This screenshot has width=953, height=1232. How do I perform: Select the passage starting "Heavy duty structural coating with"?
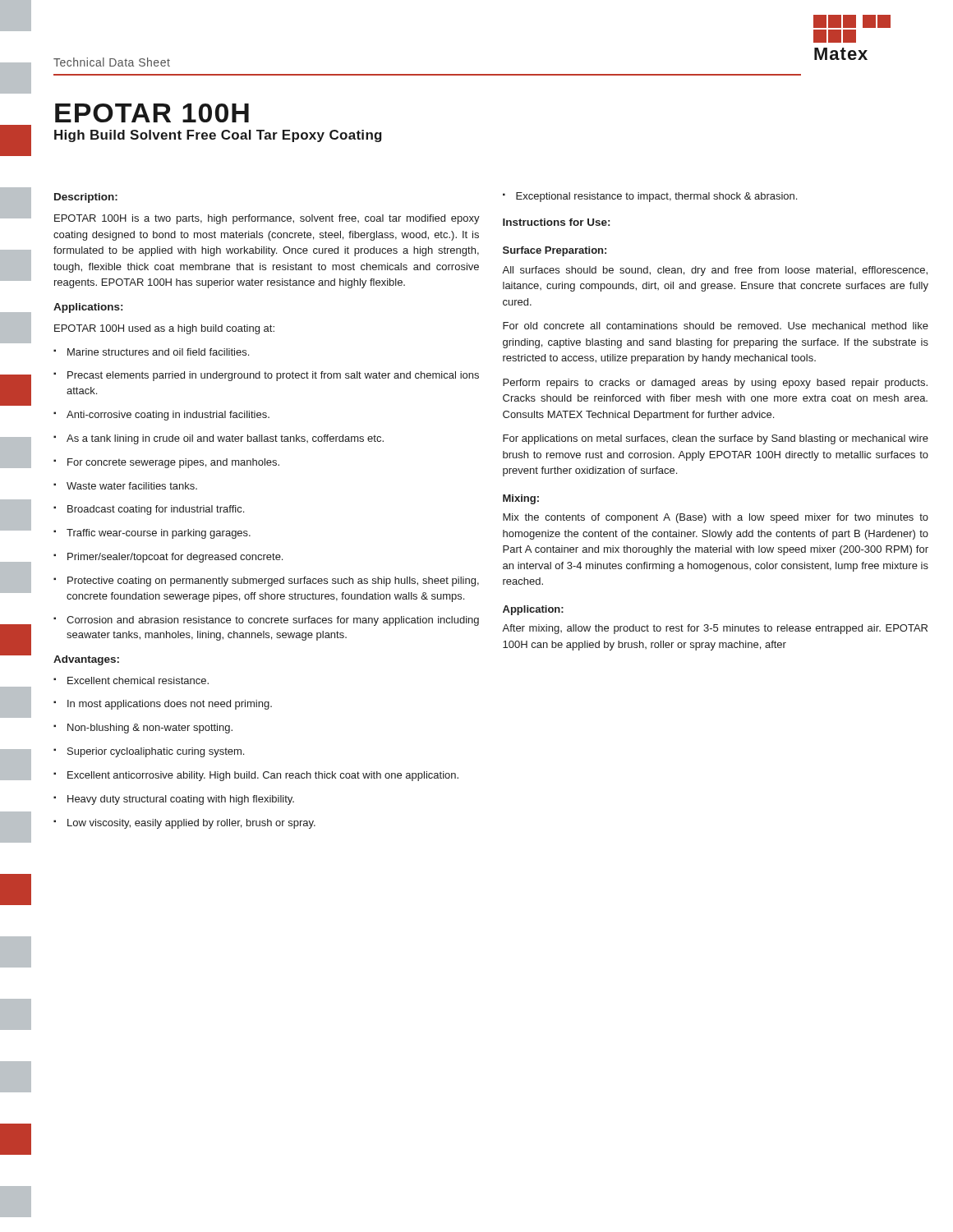(x=266, y=799)
